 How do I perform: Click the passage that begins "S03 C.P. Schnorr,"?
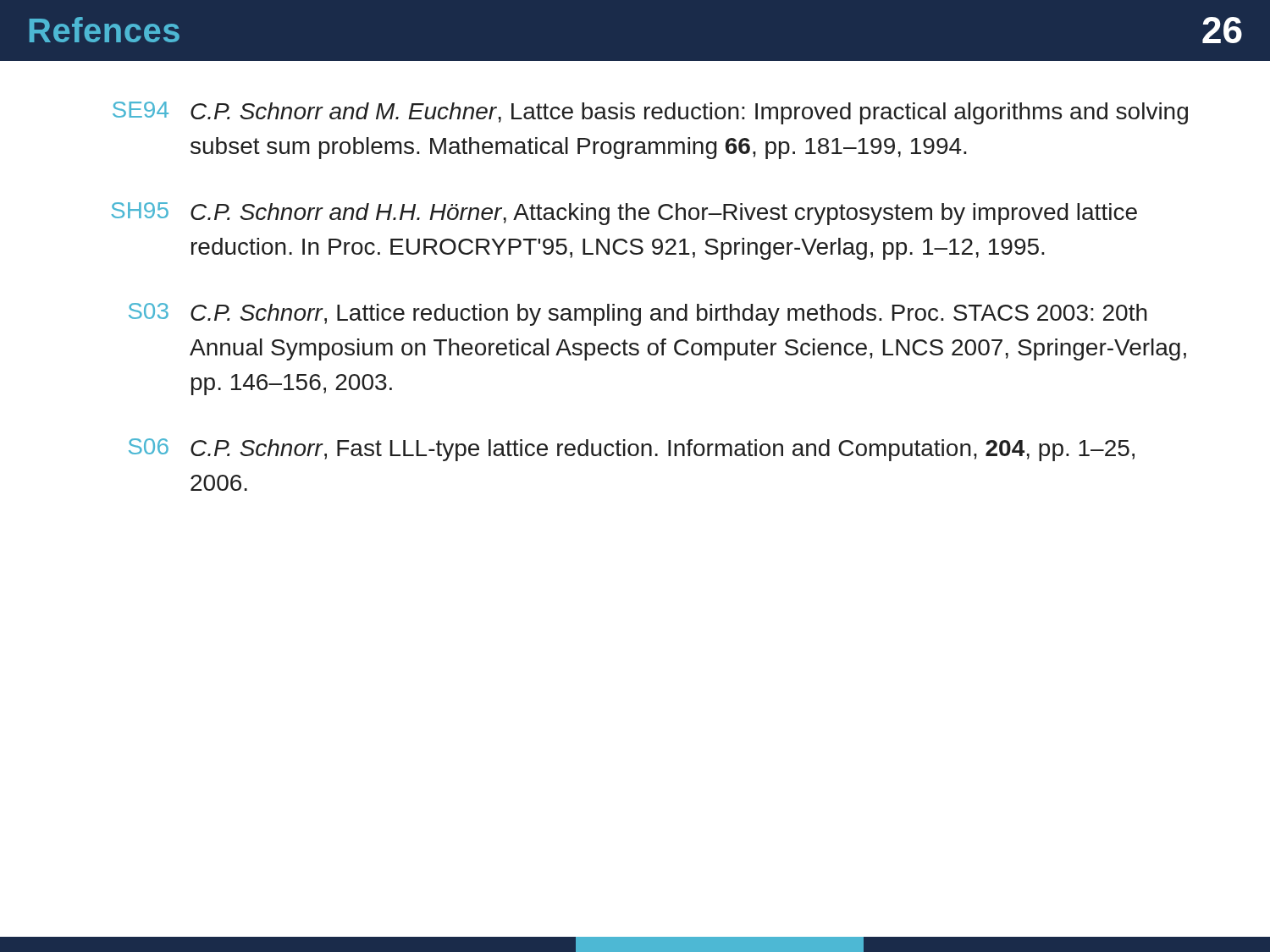click(x=635, y=348)
